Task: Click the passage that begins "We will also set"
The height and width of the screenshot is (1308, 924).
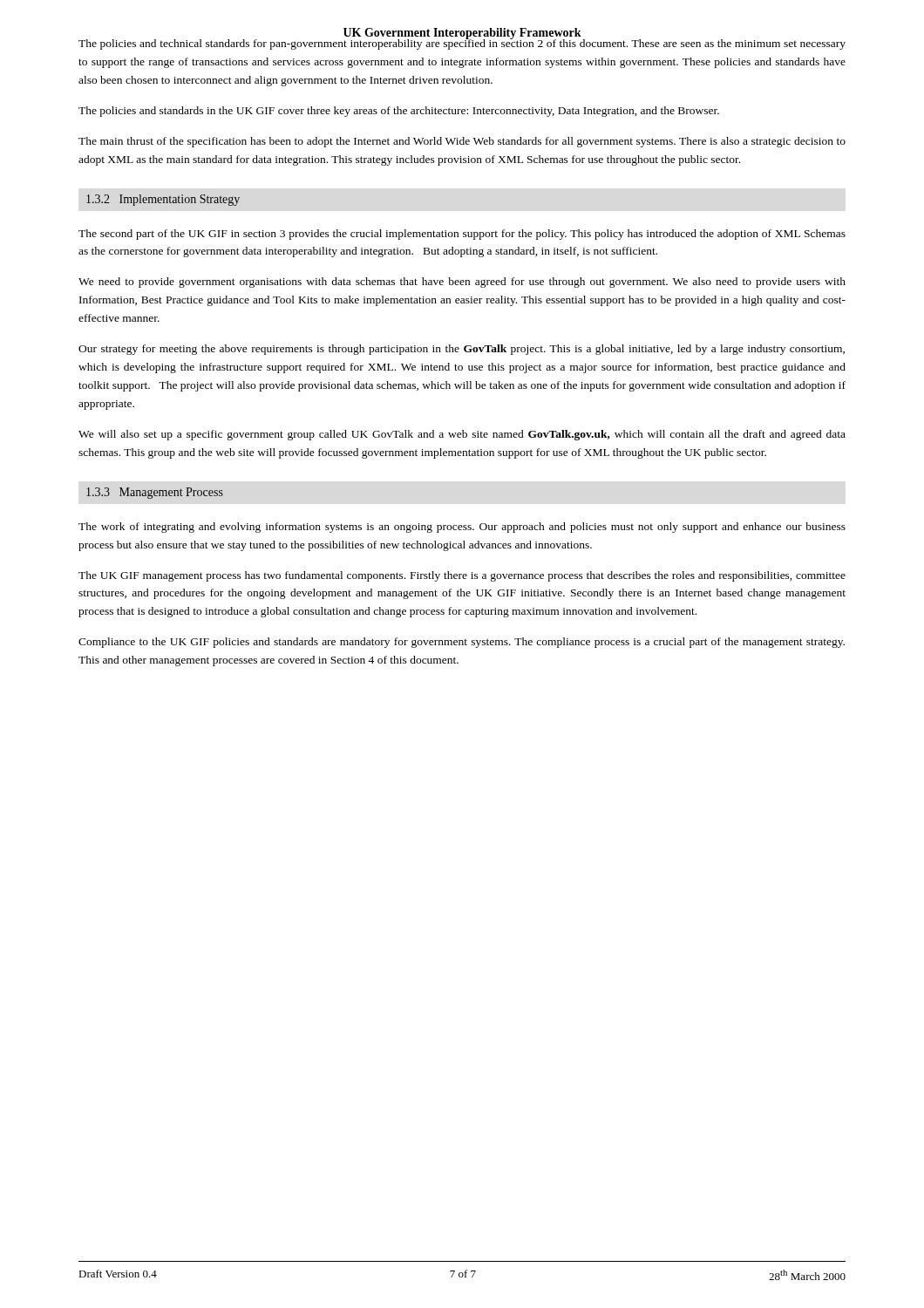Action: tap(462, 443)
